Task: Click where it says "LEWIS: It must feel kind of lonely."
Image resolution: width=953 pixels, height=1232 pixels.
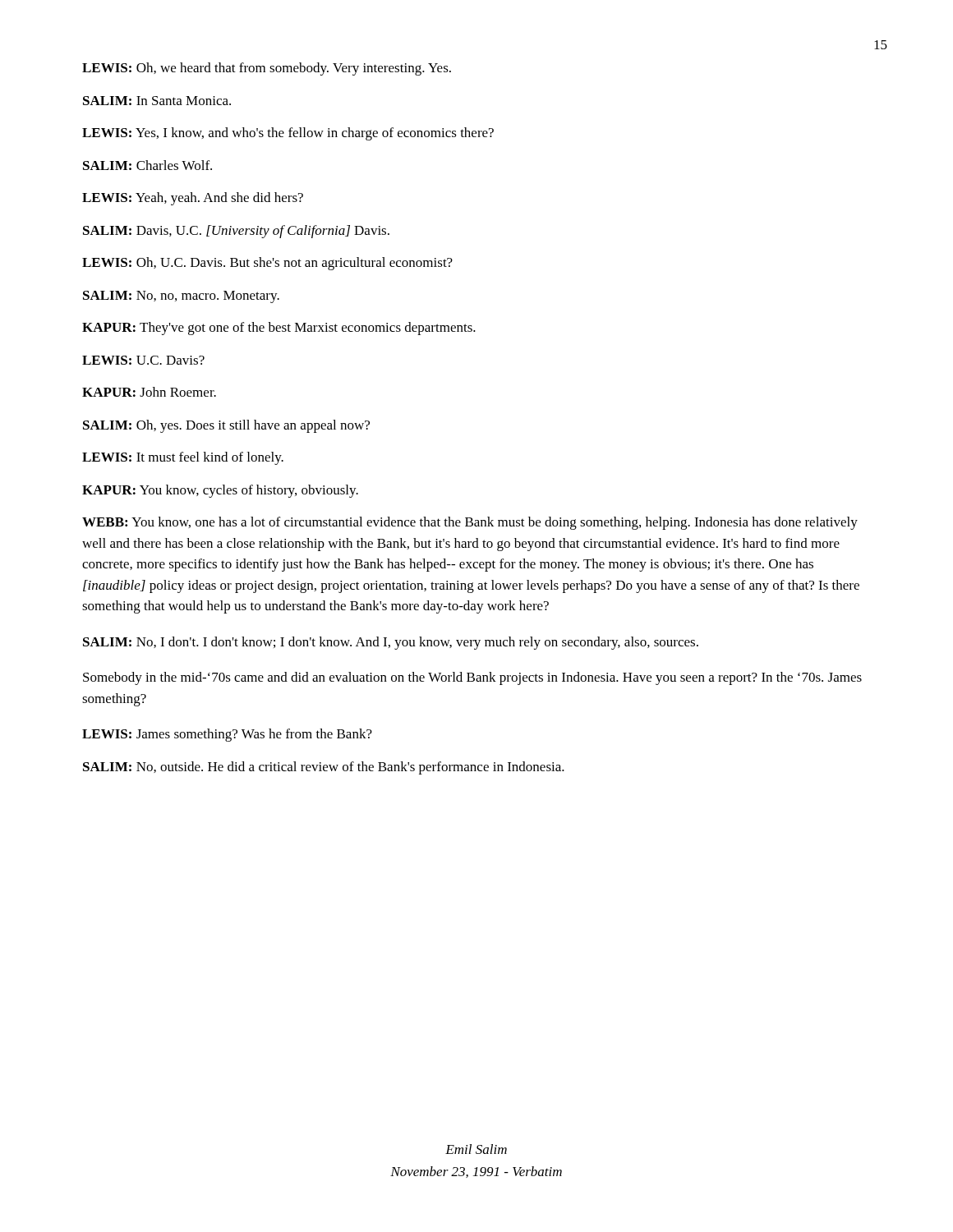Action: point(183,457)
